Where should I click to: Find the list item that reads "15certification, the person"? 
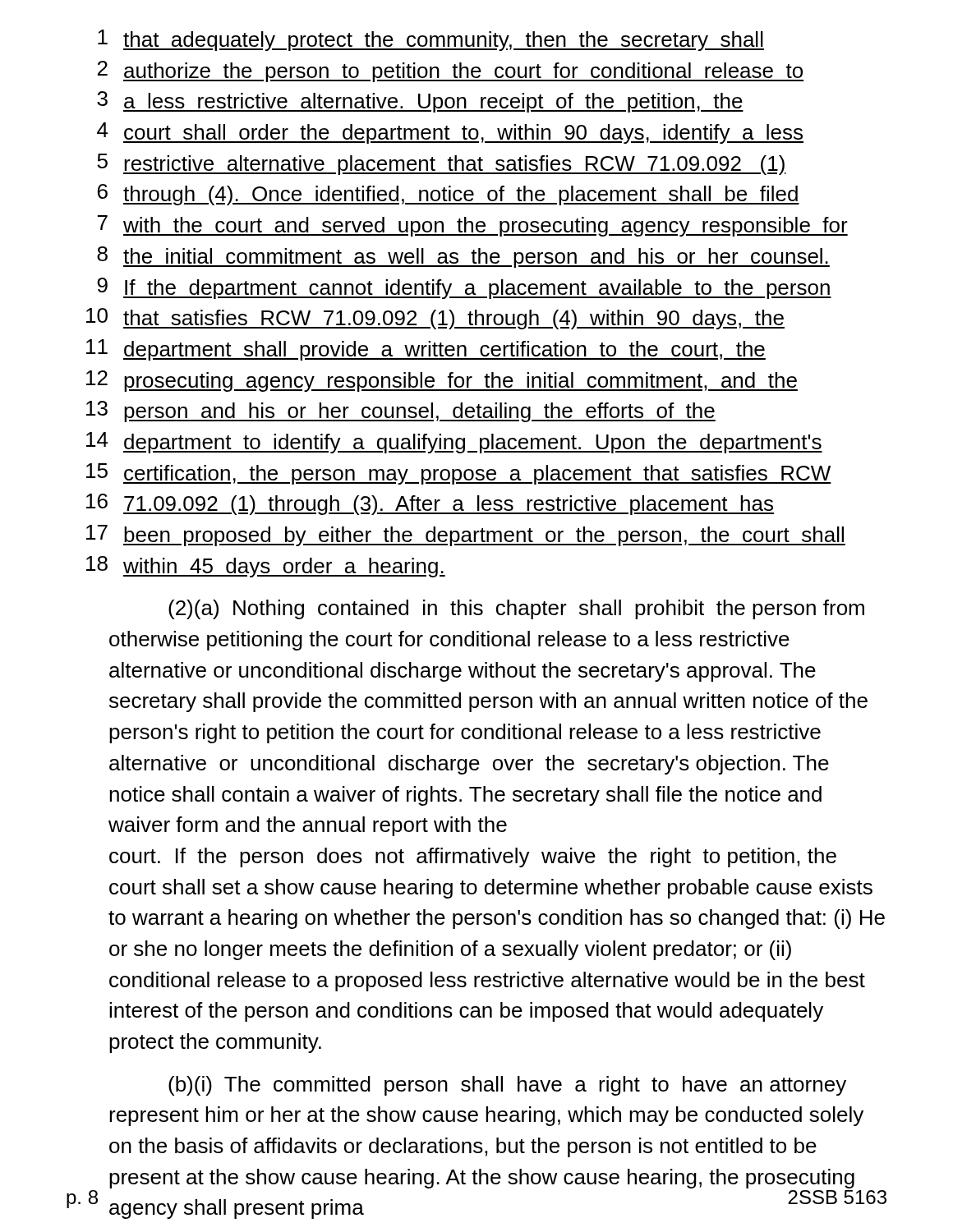448,474
